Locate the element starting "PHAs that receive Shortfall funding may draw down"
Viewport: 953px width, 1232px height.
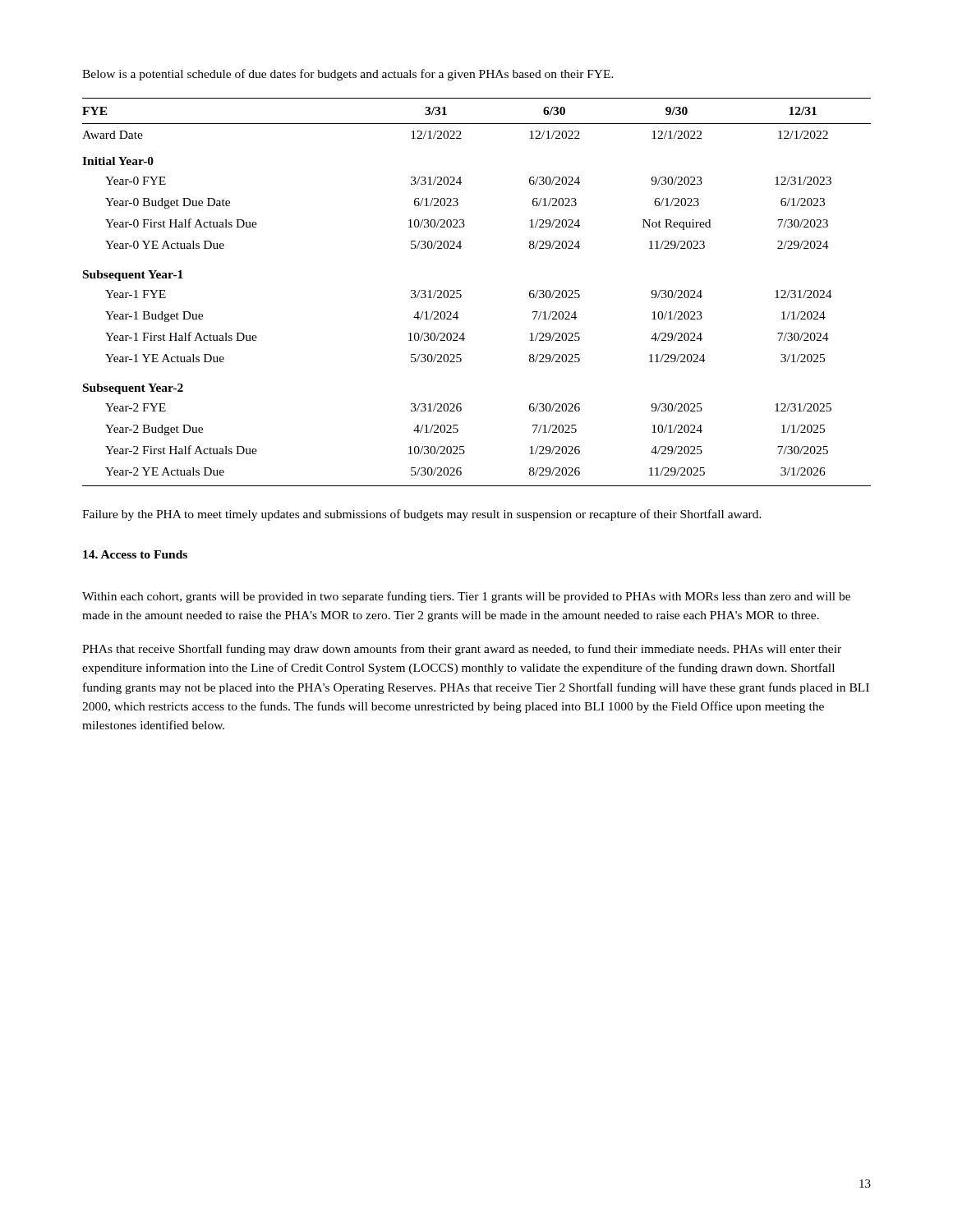pos(476,687)
